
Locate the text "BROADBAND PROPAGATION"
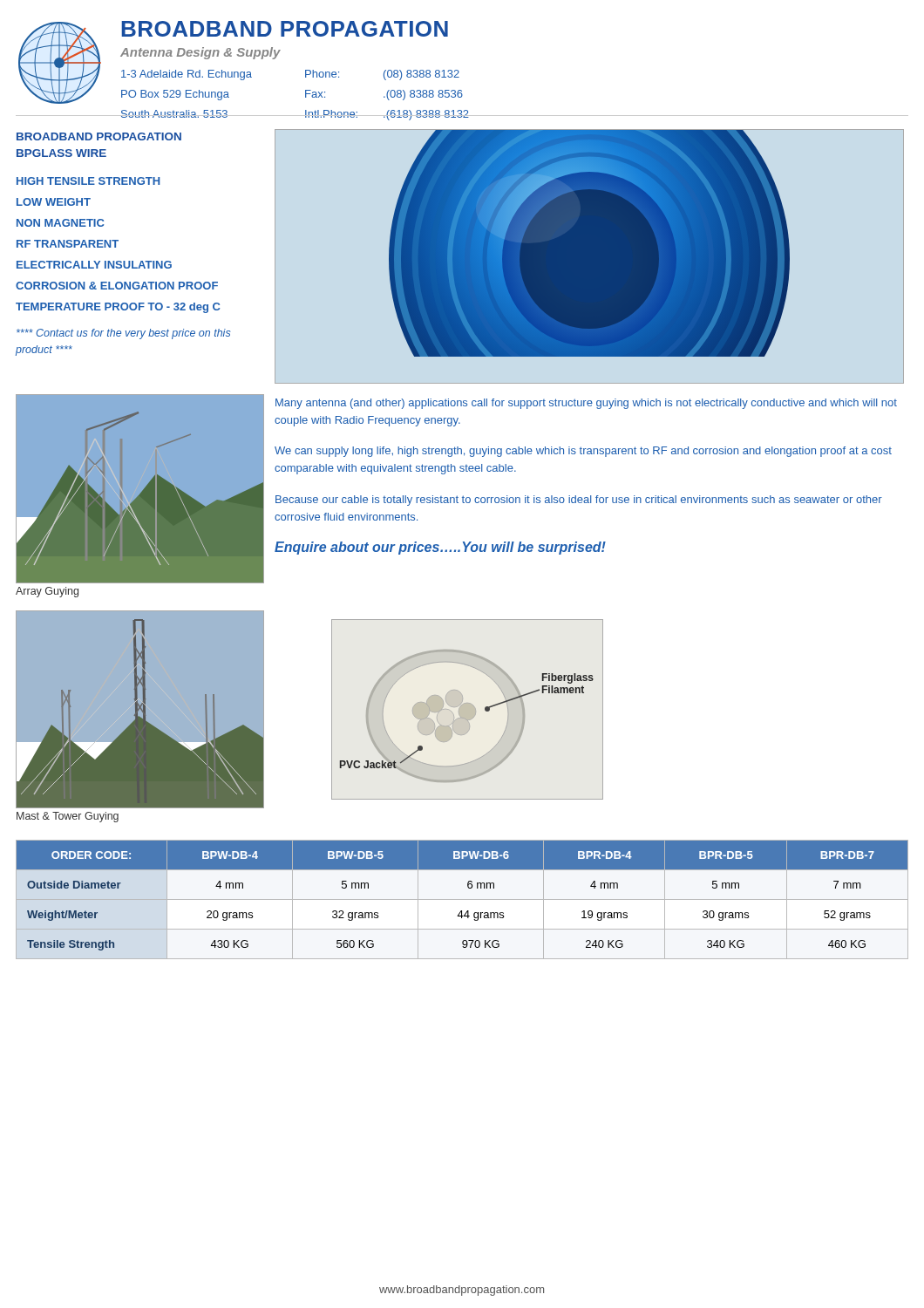coord(285,29)
